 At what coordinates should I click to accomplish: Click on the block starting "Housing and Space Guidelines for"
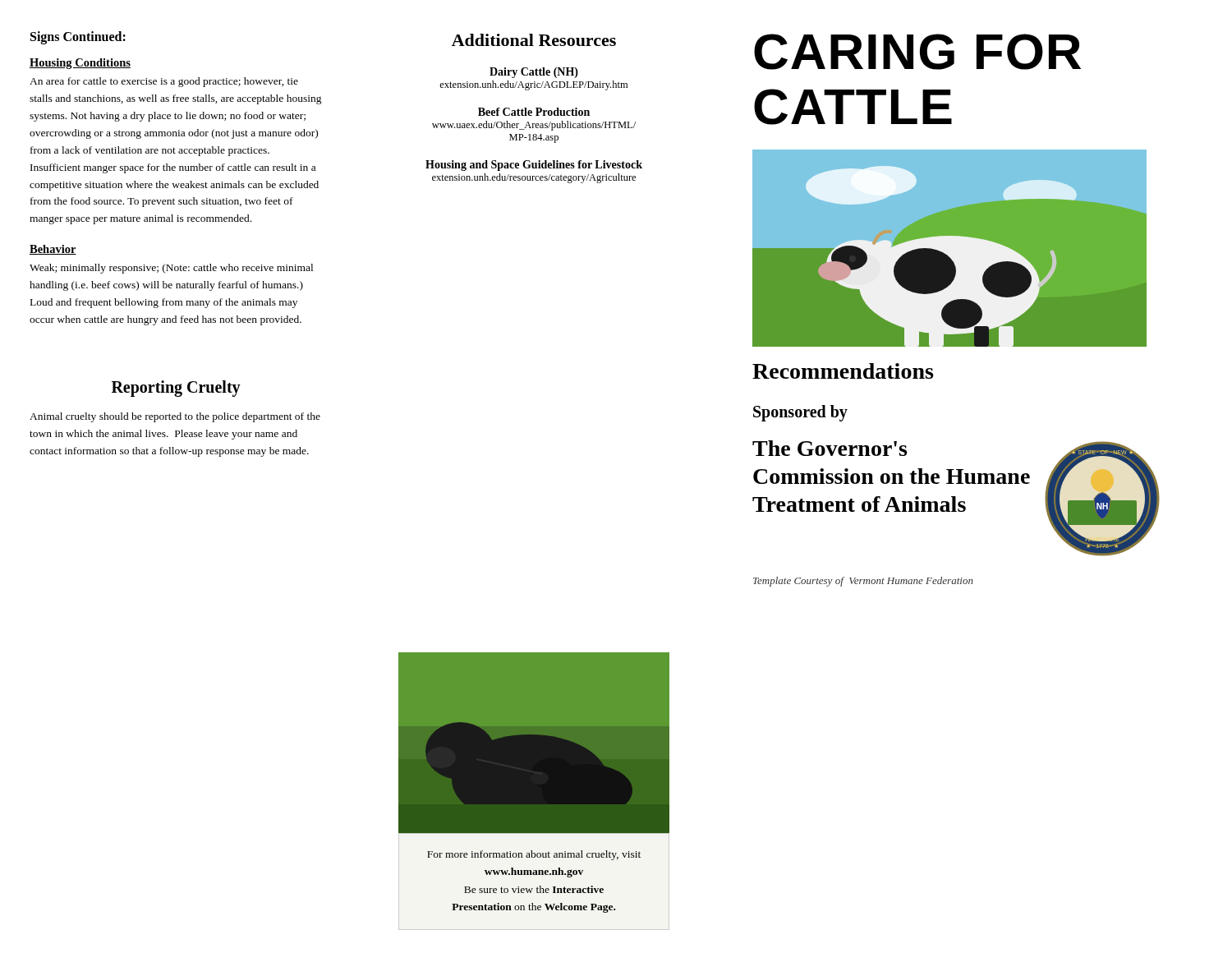pos(534,171)
